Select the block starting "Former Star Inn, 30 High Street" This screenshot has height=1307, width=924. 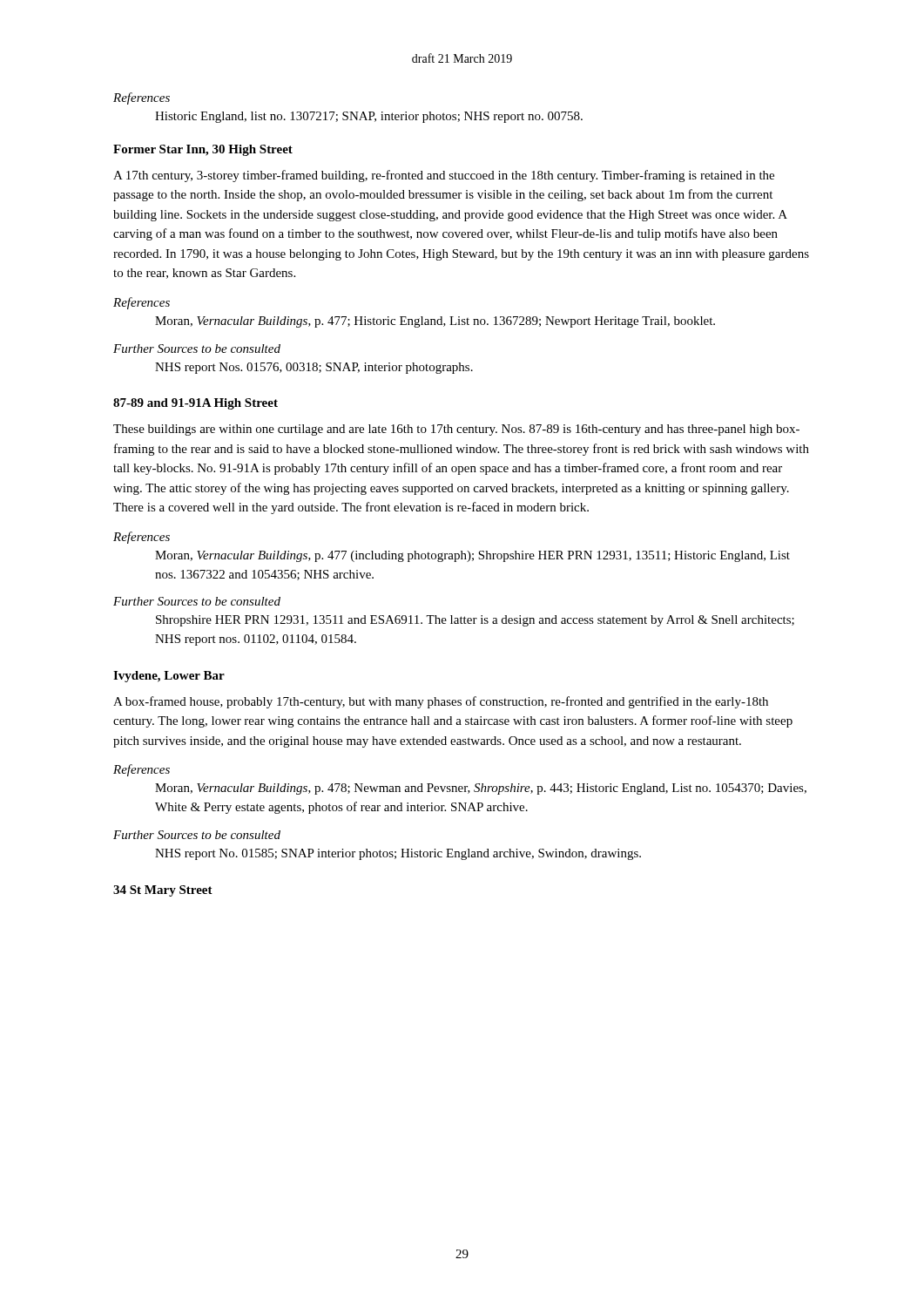point(203,149)
